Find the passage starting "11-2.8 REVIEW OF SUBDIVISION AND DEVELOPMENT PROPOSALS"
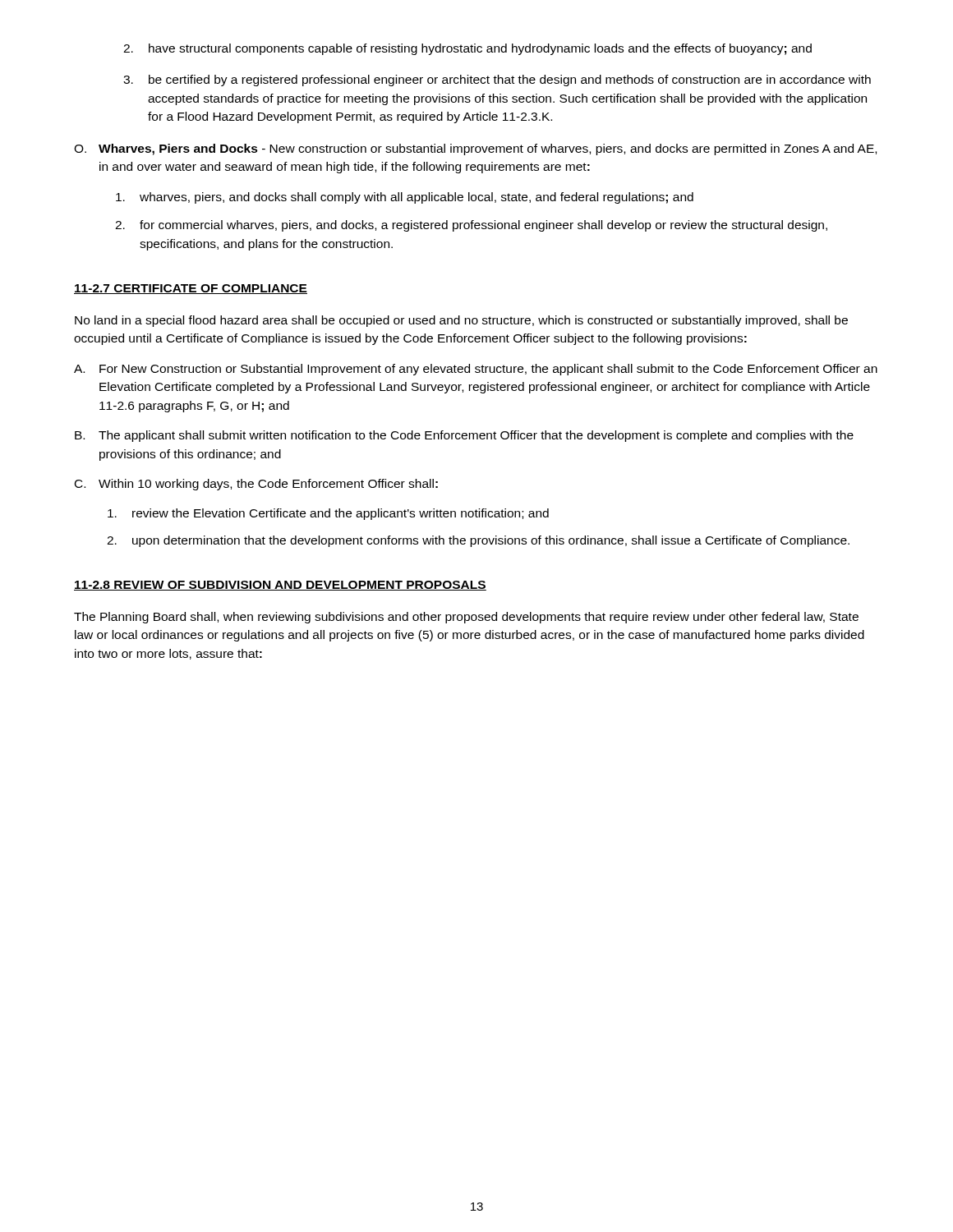Viewport: 953px width, 1232px height. click(x=280, y=585)
